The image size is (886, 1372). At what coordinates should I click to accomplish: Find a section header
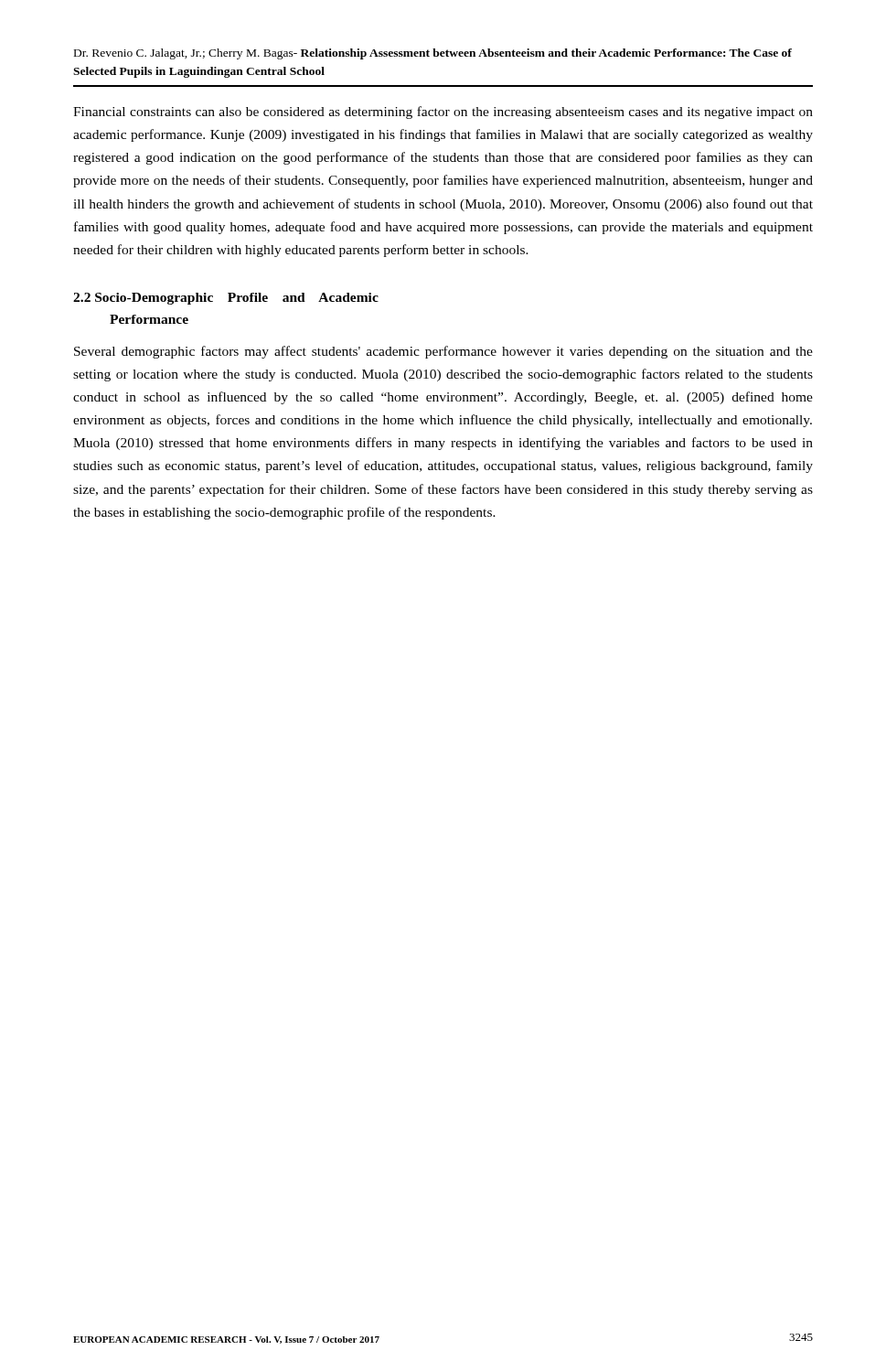pyautogui.click(x=226, y=308)
